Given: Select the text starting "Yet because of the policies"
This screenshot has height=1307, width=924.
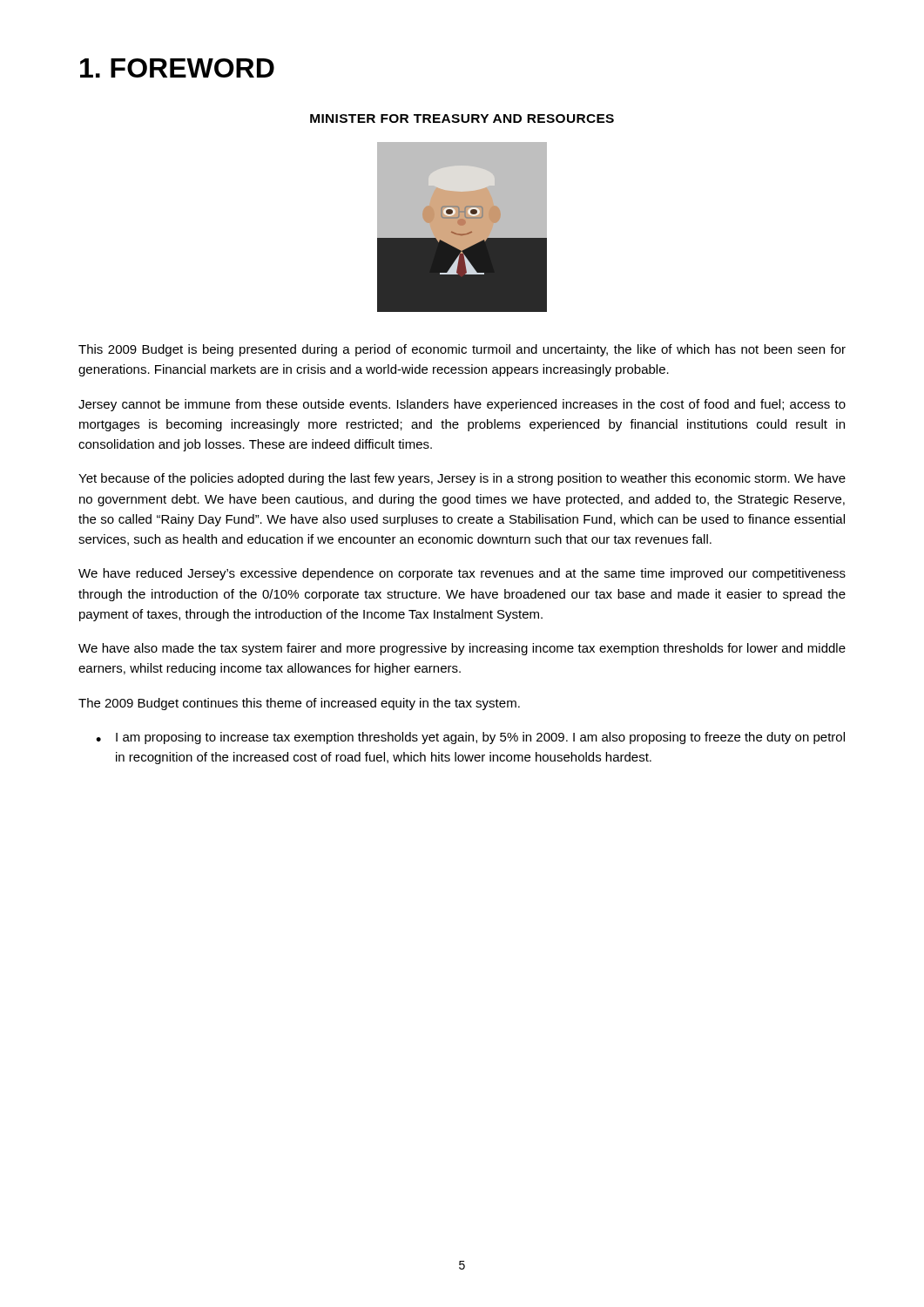Looking at the screenshot, I should (462, 509).
